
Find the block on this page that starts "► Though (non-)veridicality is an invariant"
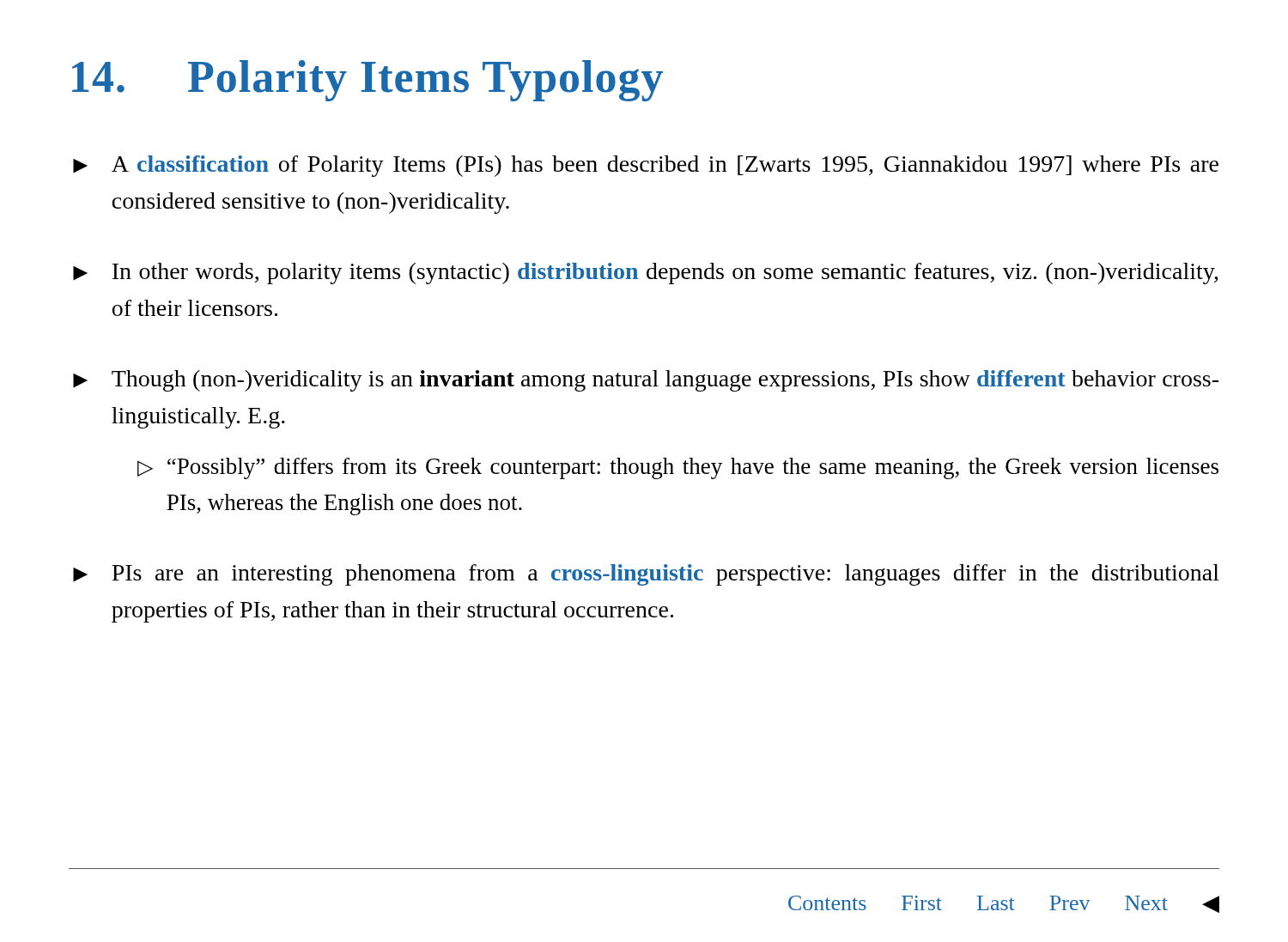tap(646, 381)
